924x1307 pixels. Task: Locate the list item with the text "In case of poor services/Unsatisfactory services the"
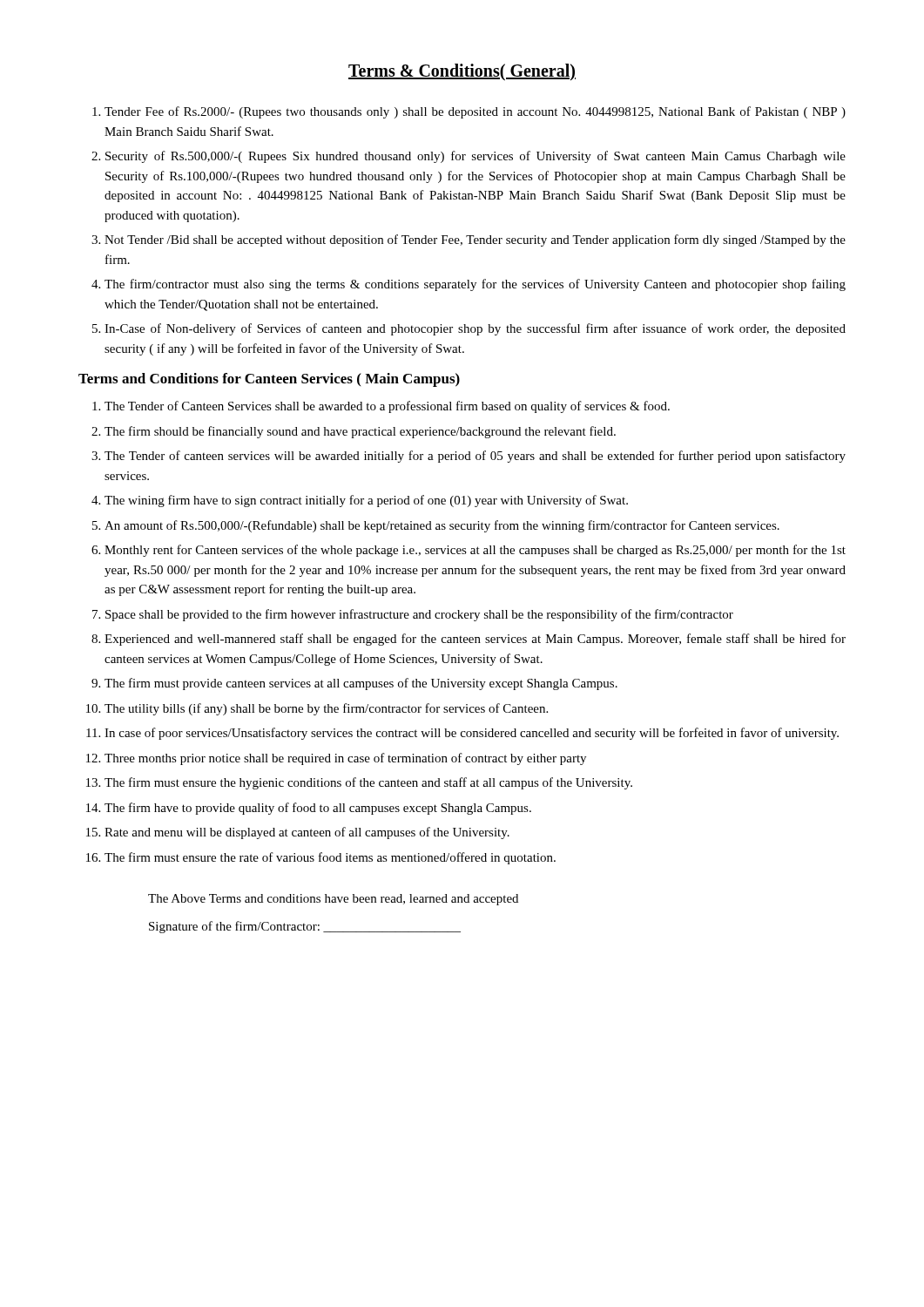(472, 733)
